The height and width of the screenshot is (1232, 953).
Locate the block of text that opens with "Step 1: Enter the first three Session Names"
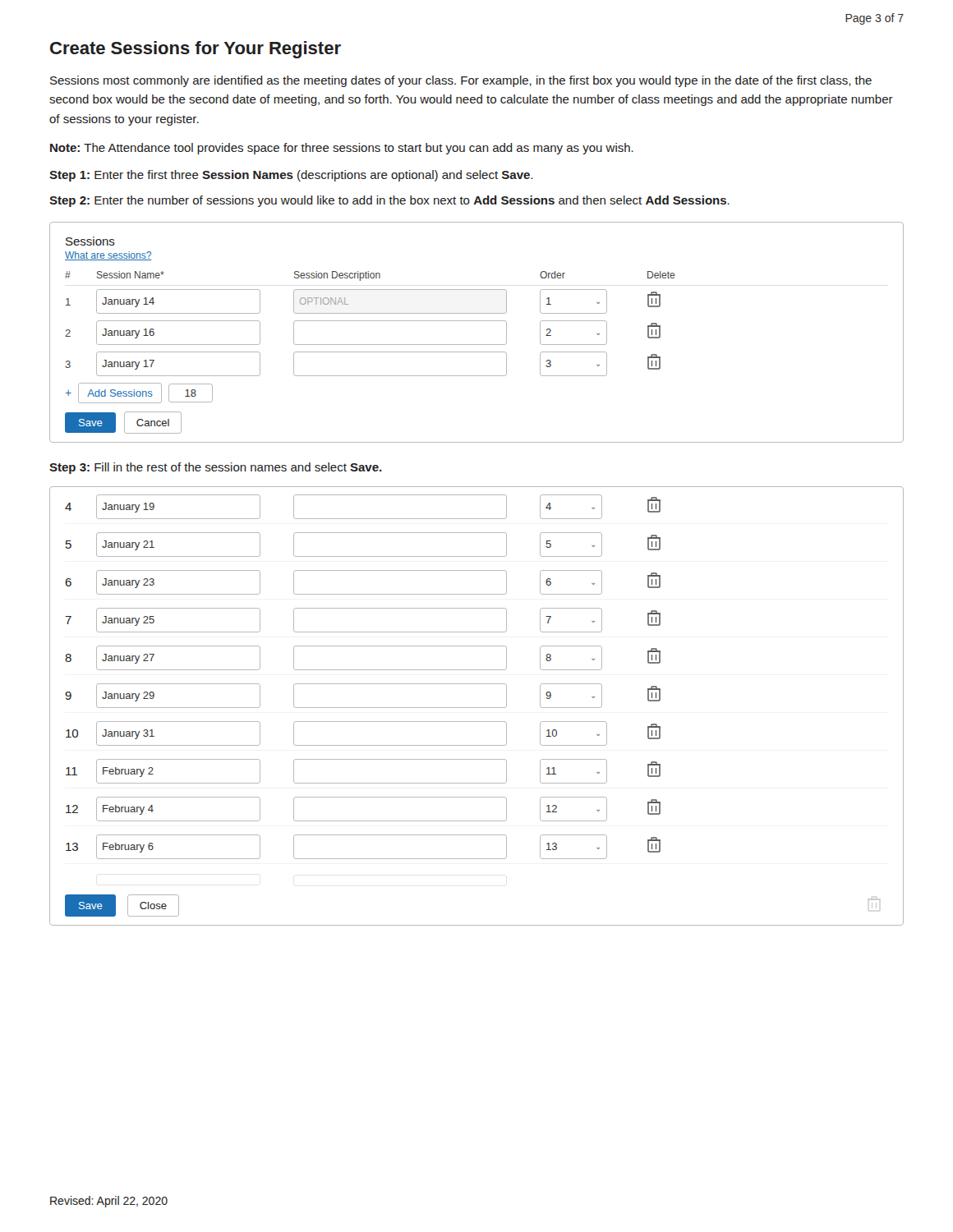click(x=291, y=175)
